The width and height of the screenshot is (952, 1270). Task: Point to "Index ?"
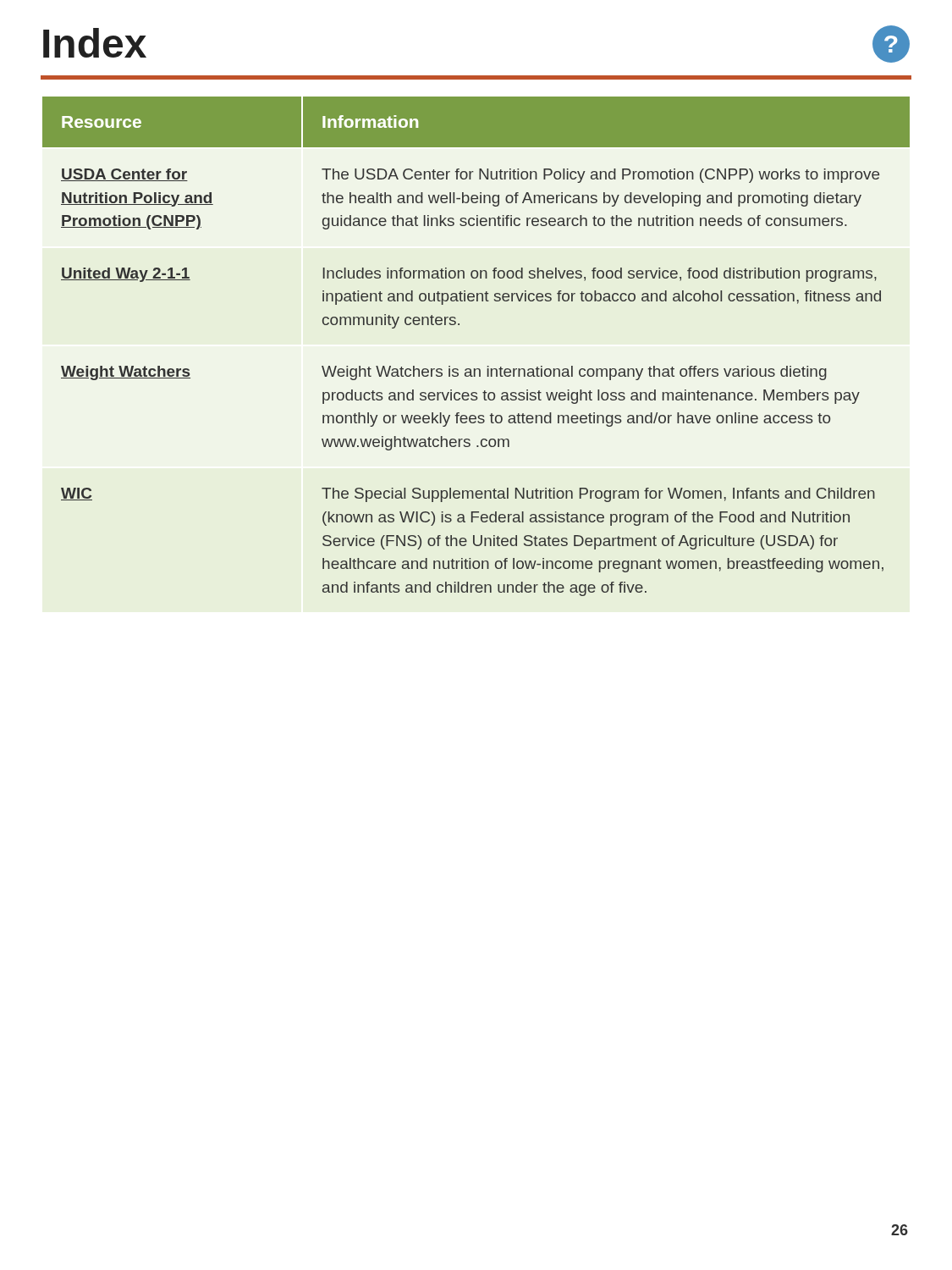pyautogui.click(x=85, y=42)
